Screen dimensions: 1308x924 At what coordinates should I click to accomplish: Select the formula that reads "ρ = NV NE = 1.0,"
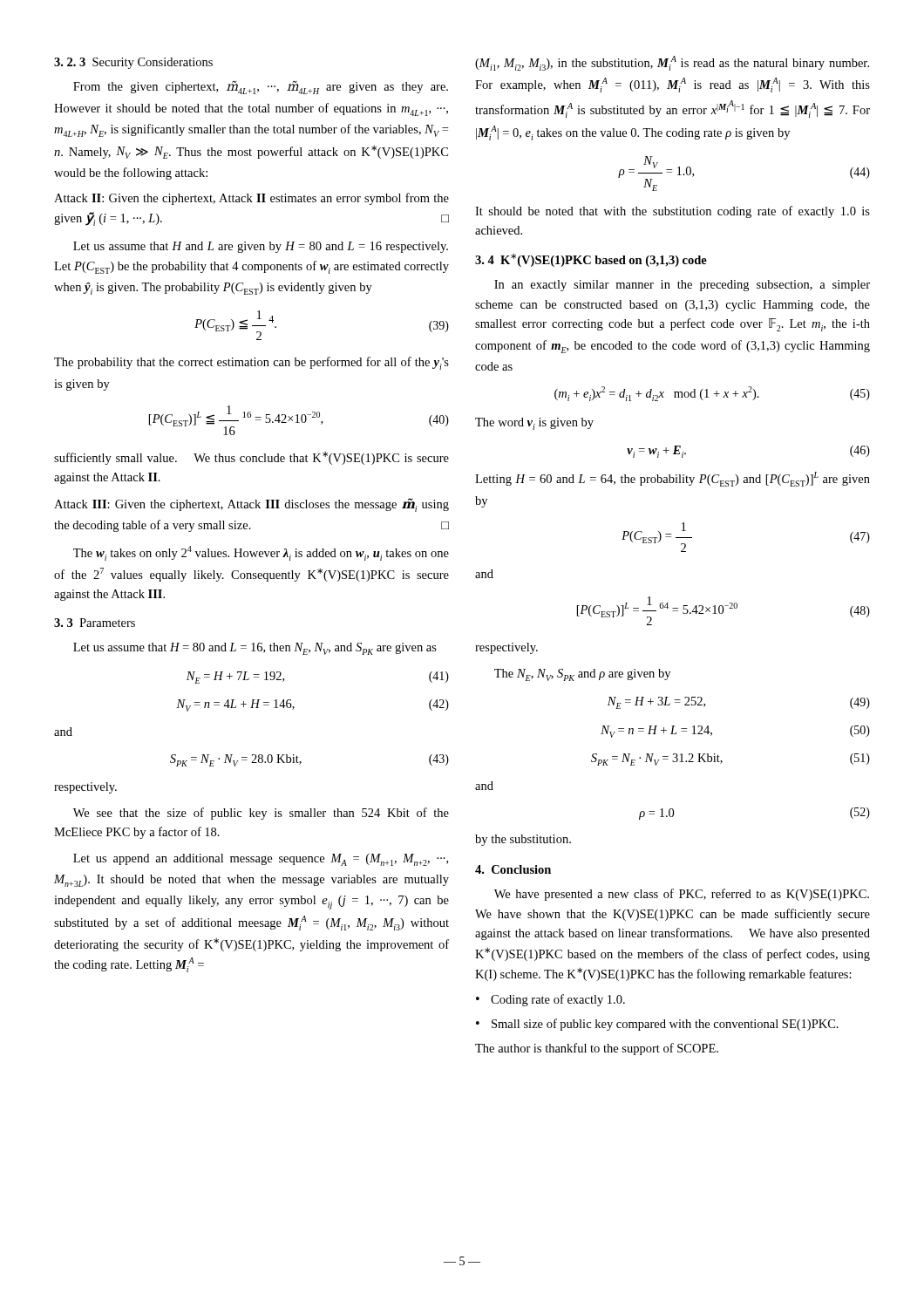tap(673, 173)
